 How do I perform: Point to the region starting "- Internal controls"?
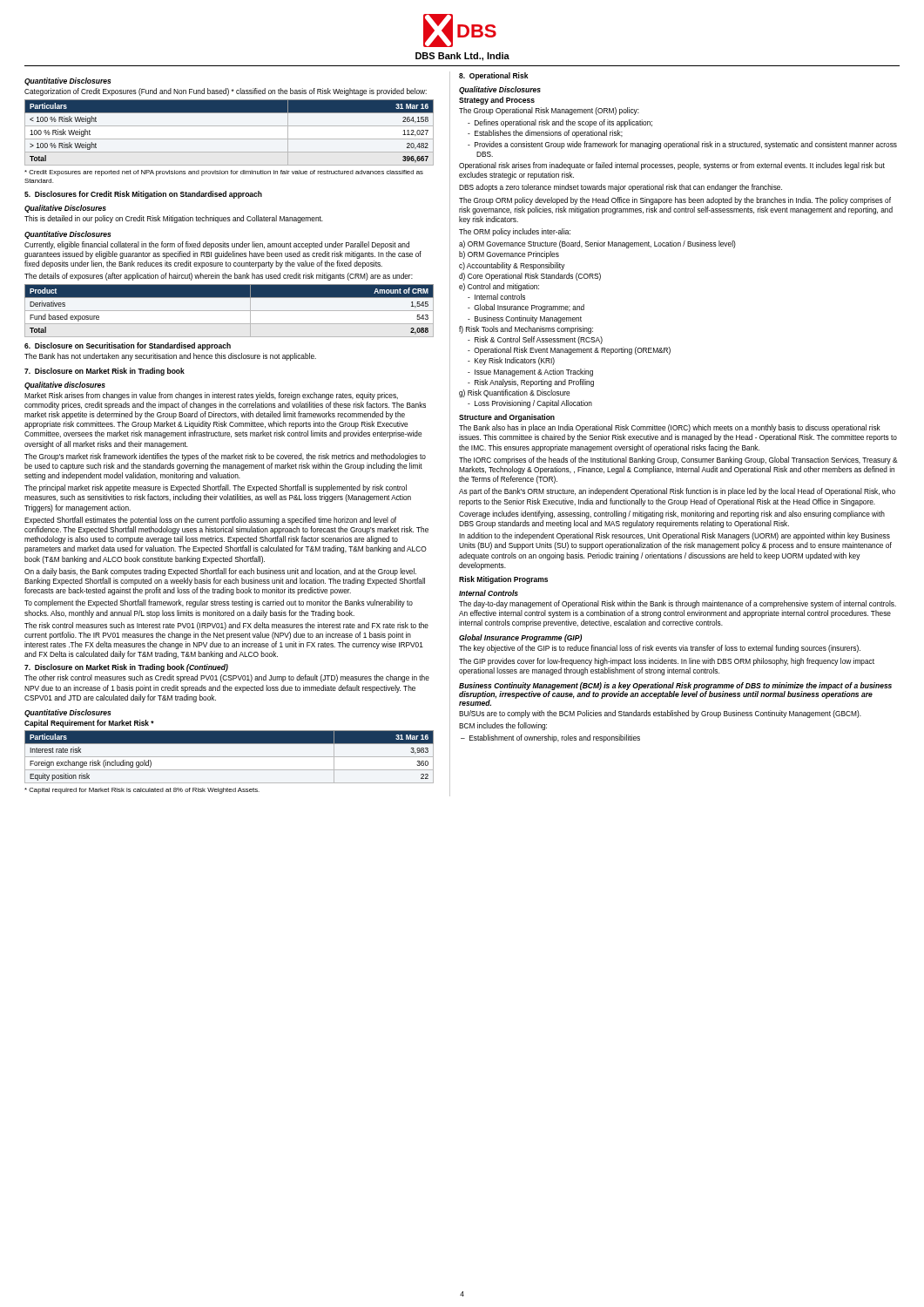tap(496, 297)
